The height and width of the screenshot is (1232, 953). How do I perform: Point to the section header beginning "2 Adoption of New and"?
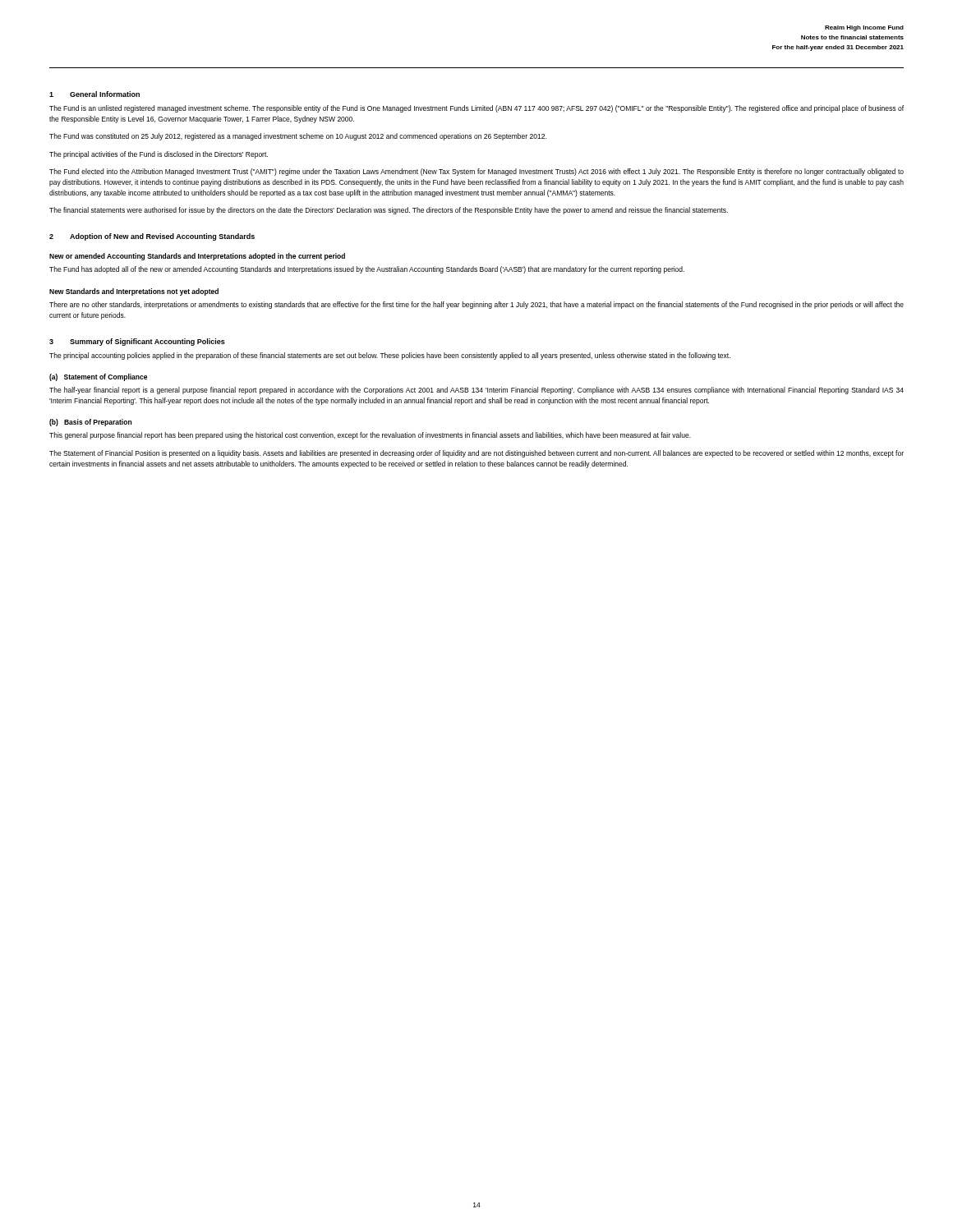152,237
